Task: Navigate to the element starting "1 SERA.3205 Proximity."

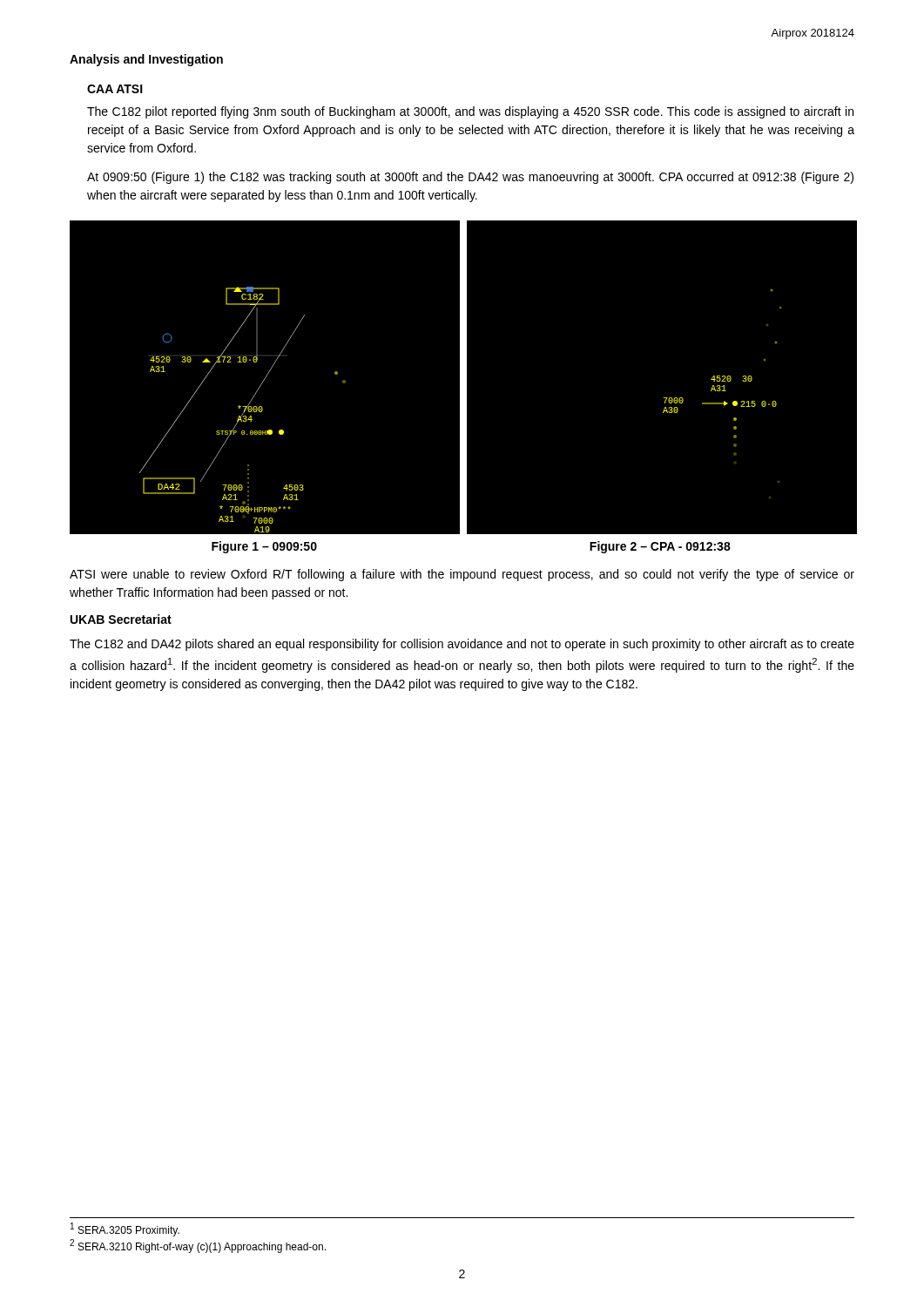Action: click(125, 1229)
